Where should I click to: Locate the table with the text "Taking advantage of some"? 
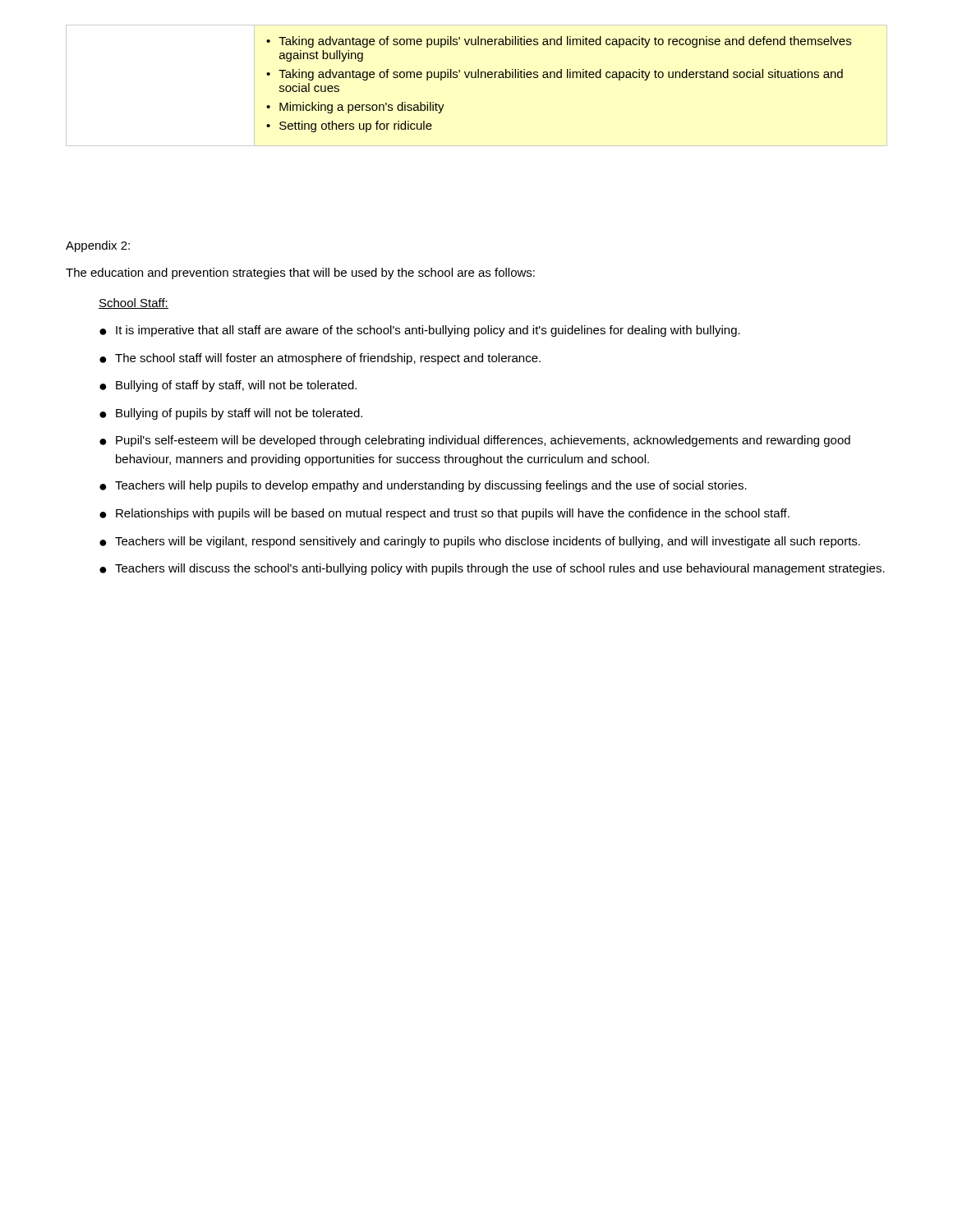coord(476,85)
